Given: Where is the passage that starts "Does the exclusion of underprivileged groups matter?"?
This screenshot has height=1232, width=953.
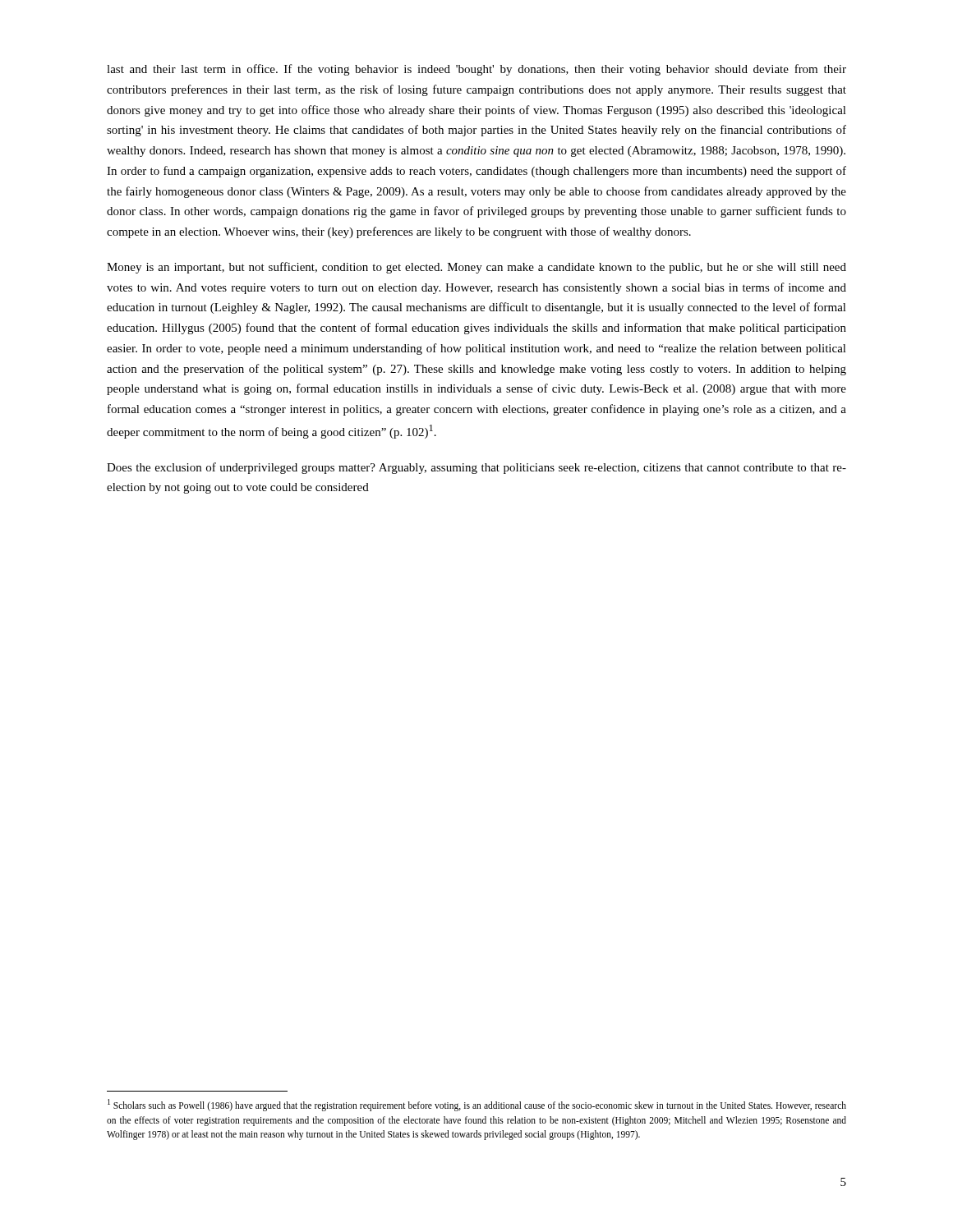Looking at the screenshot, I should (476, 477).
